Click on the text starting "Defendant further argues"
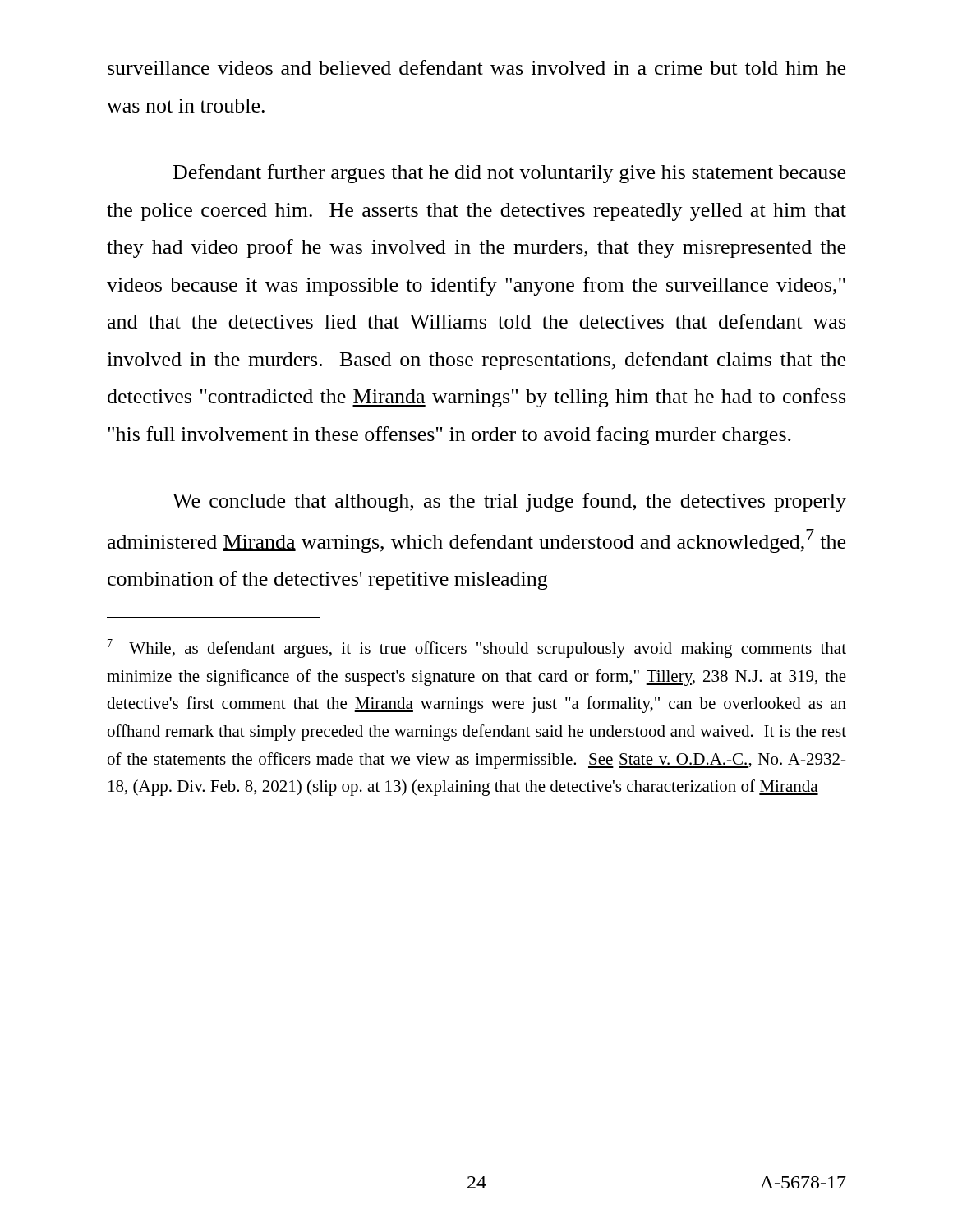 click(x=509, y=174)
